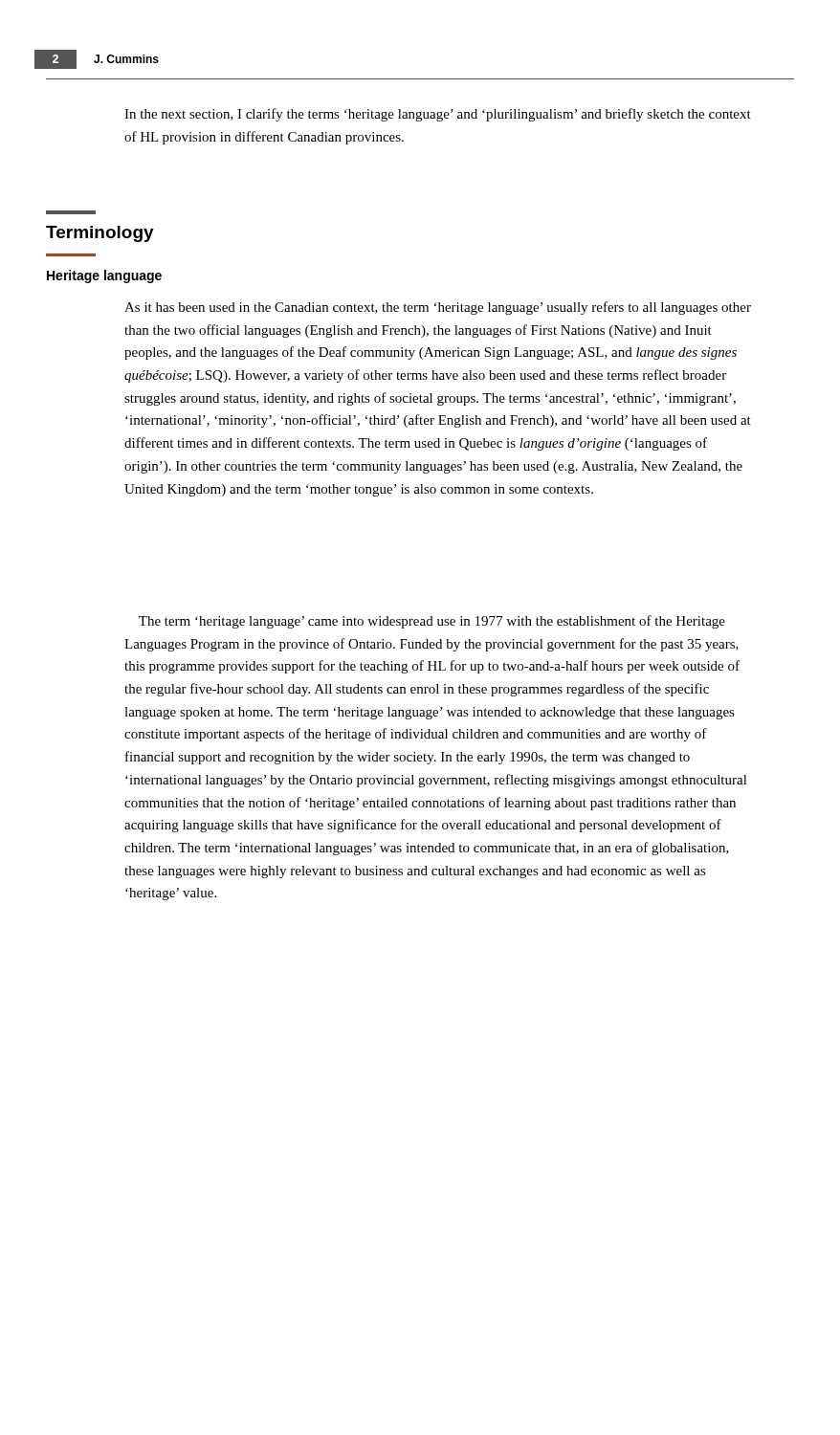Click on the text block with the text "As it has"

click(438, 398)
